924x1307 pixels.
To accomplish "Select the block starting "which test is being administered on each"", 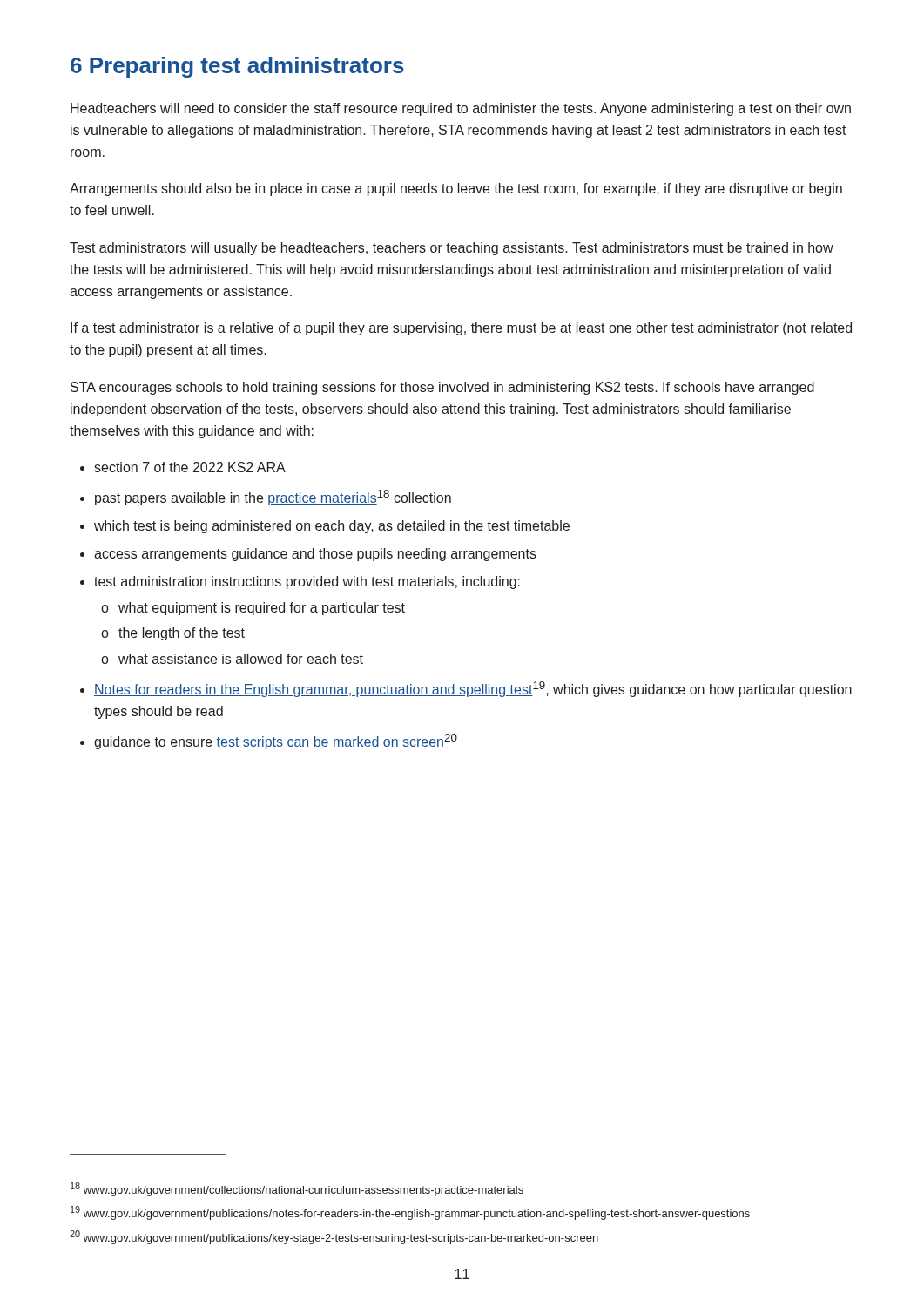I will click(x=474, y=527).
